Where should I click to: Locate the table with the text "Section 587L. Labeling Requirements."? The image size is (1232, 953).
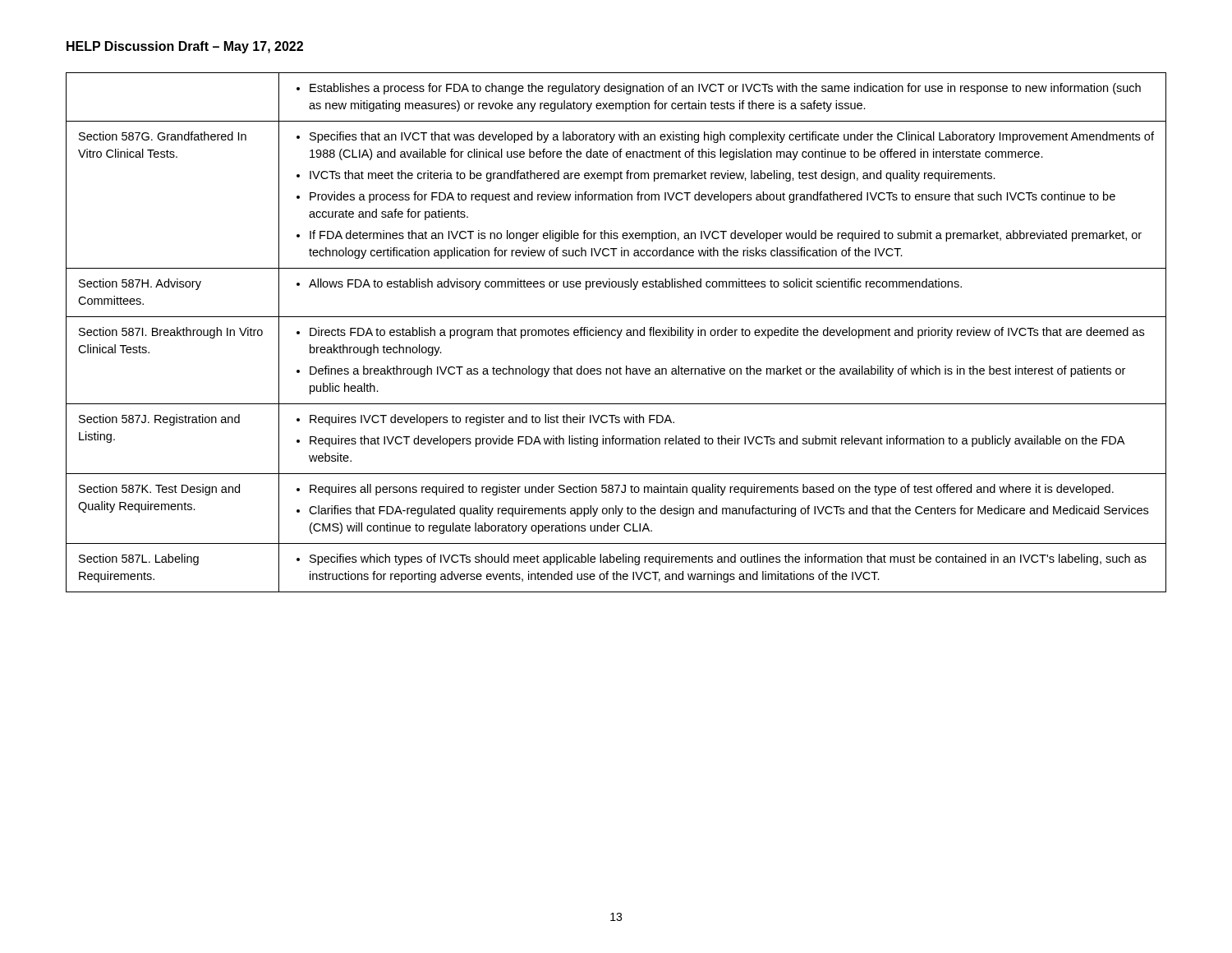[616, 333]
